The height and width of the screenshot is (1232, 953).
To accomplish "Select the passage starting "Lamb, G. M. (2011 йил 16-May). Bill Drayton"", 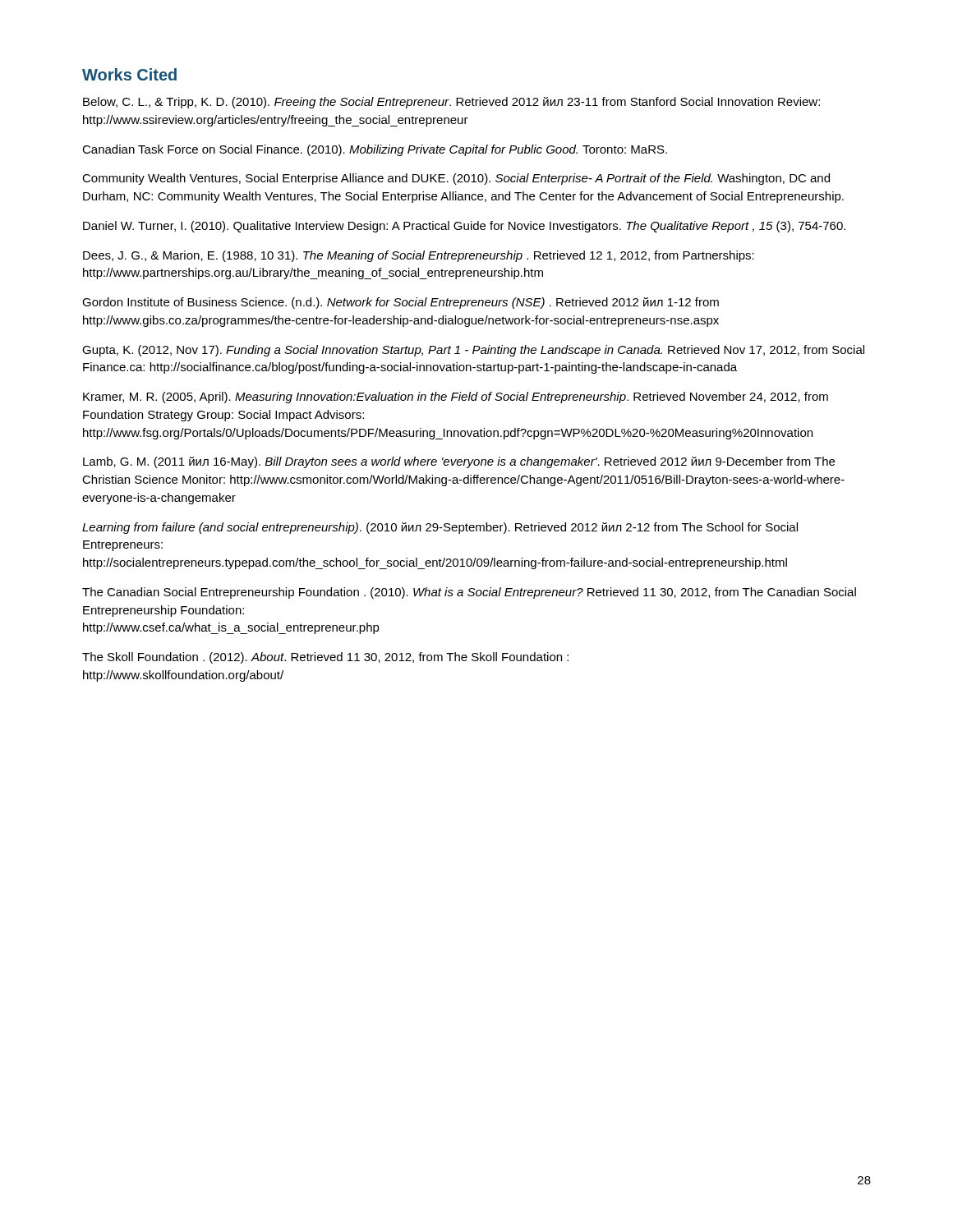I will (463, 479).
